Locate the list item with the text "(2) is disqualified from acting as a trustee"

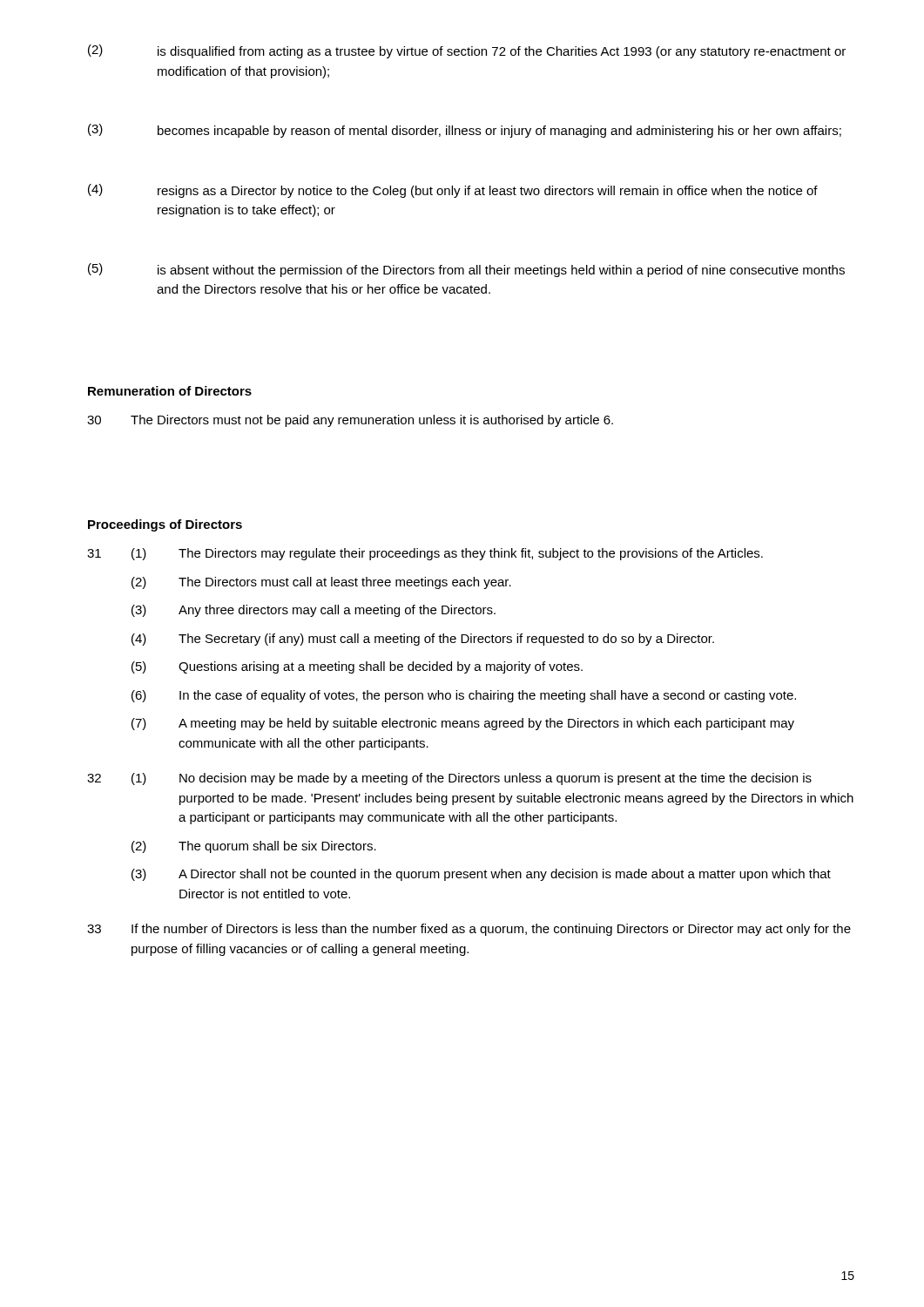tap(471, 61)
